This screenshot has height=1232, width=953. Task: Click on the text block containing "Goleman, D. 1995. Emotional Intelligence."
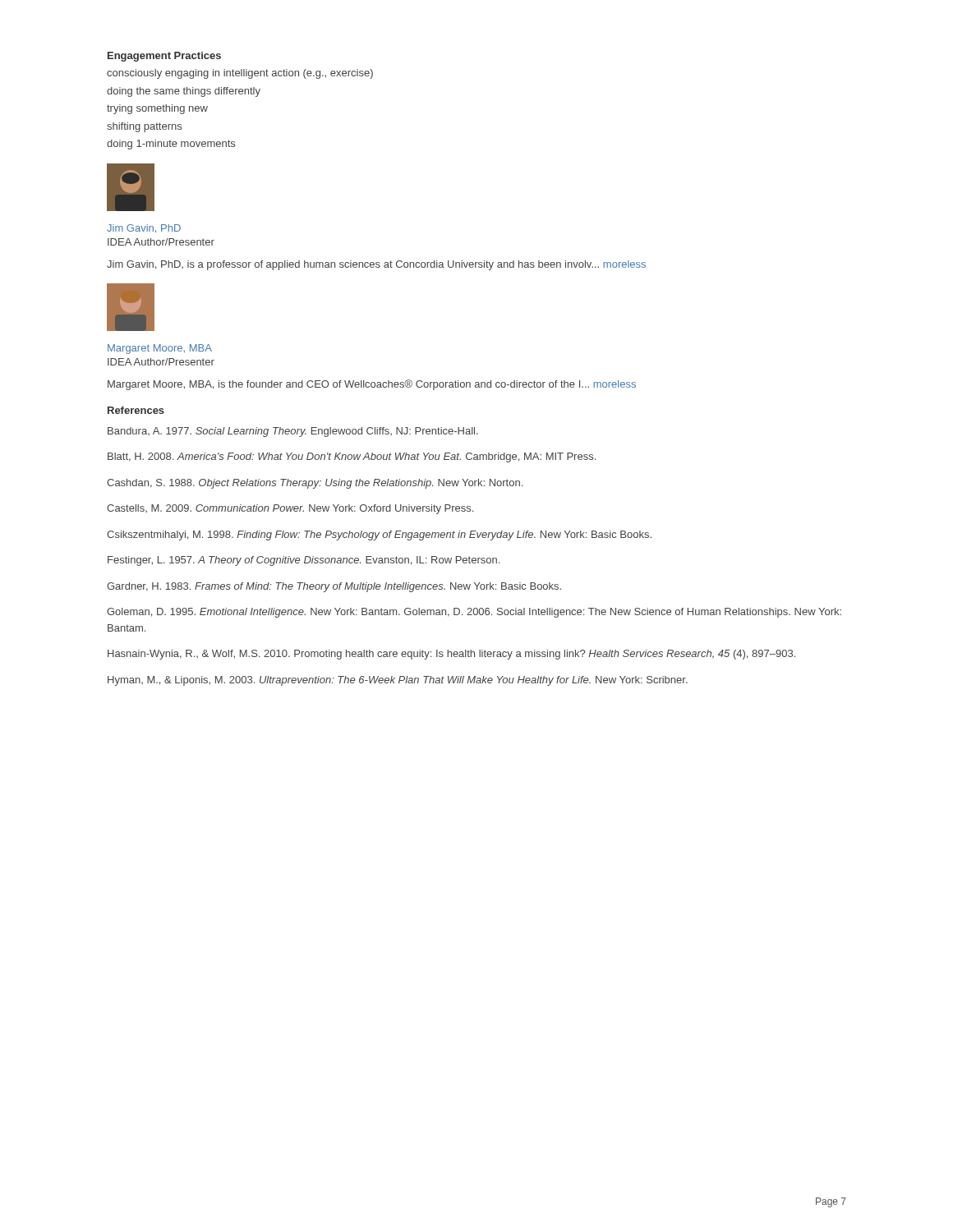coord(474,619)
